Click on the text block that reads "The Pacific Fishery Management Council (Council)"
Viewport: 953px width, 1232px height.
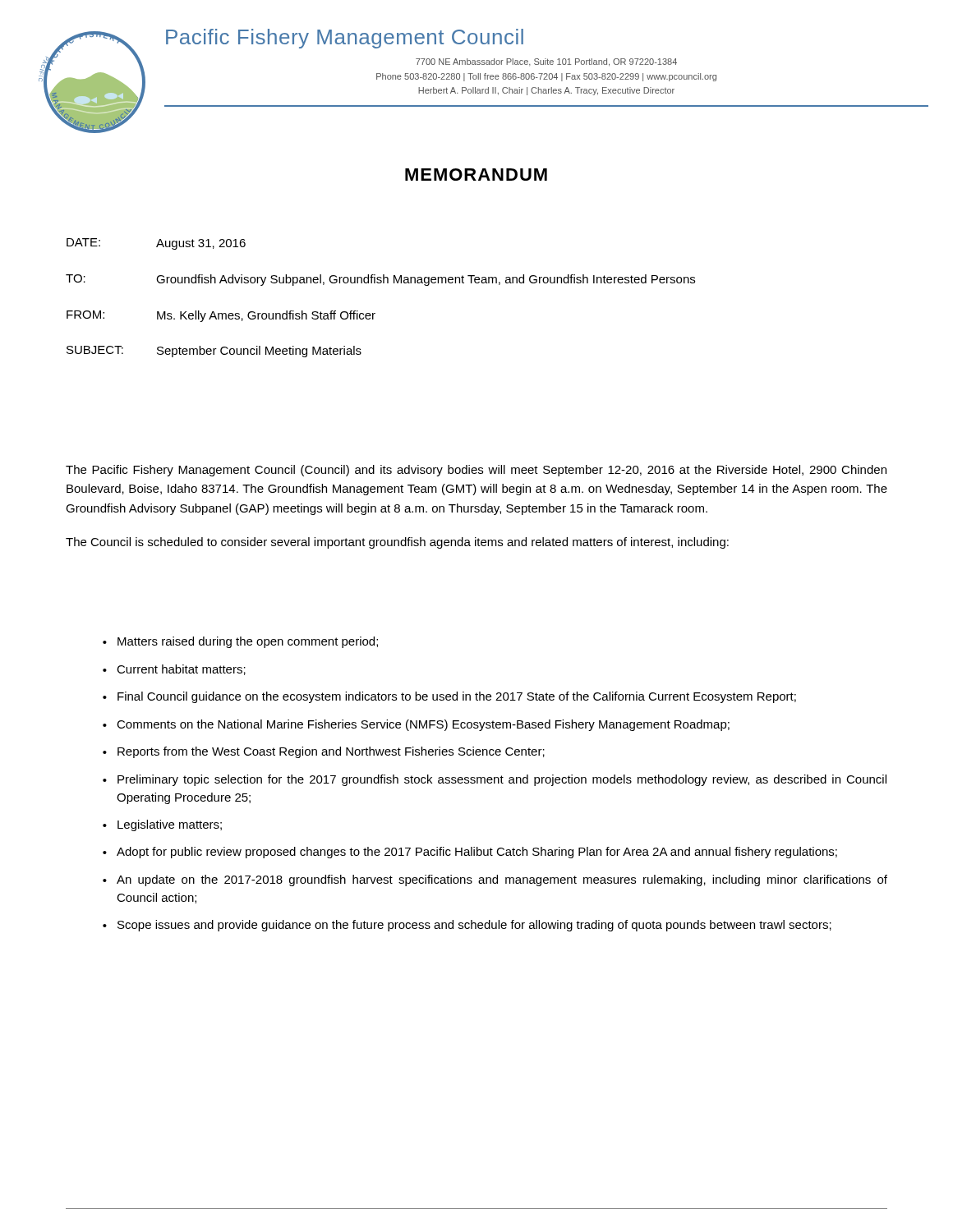pyautogui.click(x=476, y=488)
